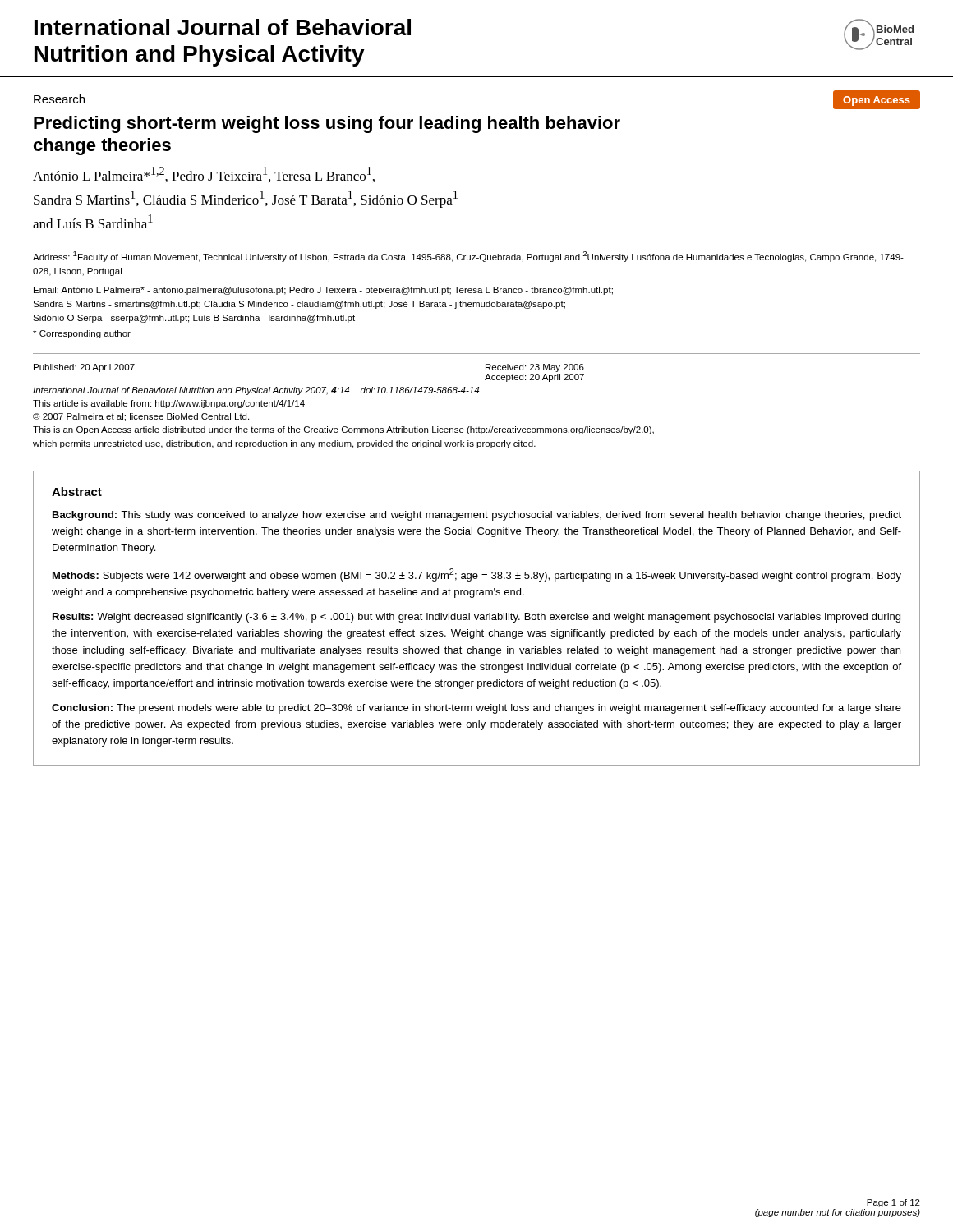Find the text block containing "Email: António L Palmeira*"
This screenshot has height=1232, width=953.
tap(323, 304)
